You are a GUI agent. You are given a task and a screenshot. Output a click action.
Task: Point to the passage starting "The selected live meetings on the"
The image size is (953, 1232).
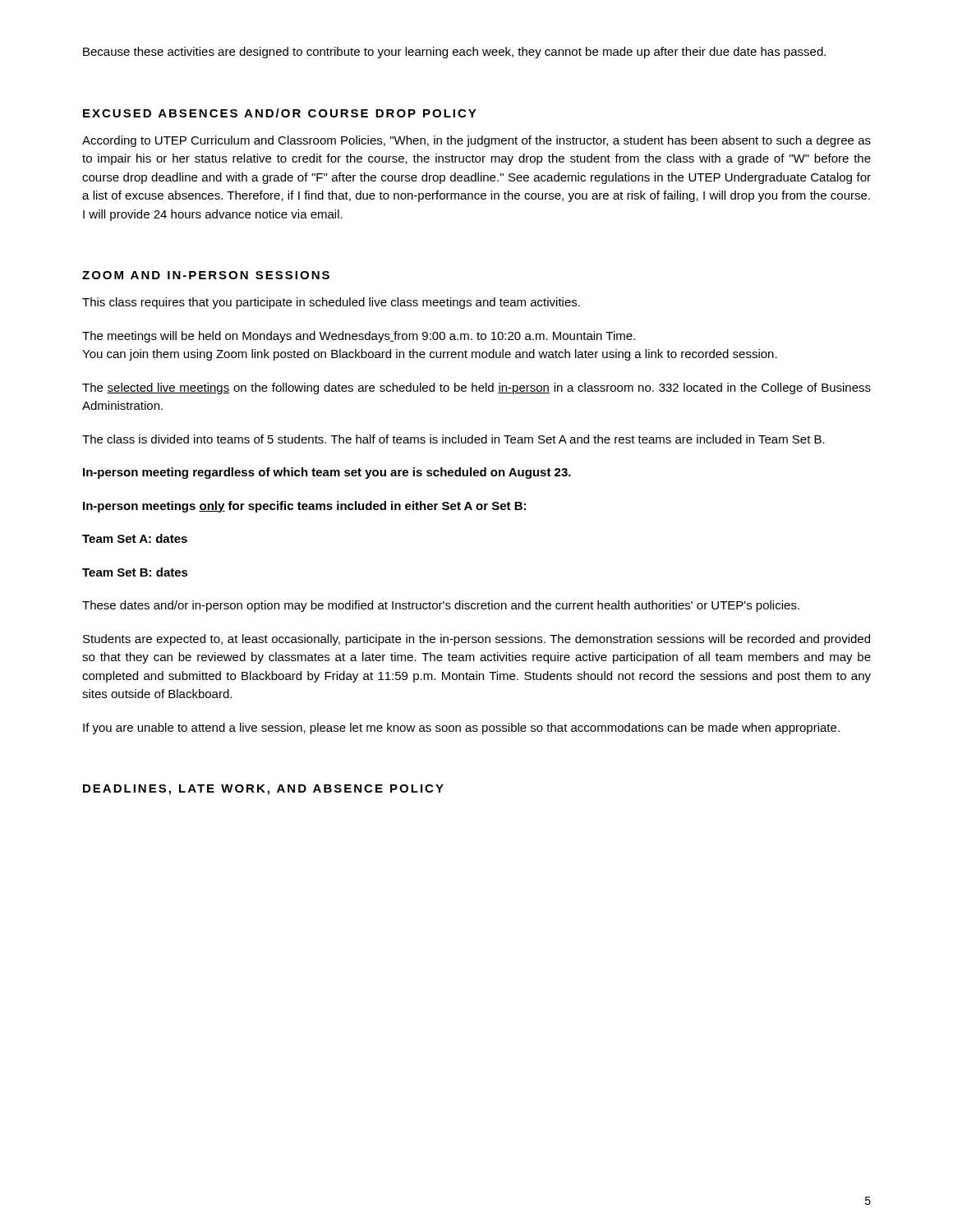(476, 396)
